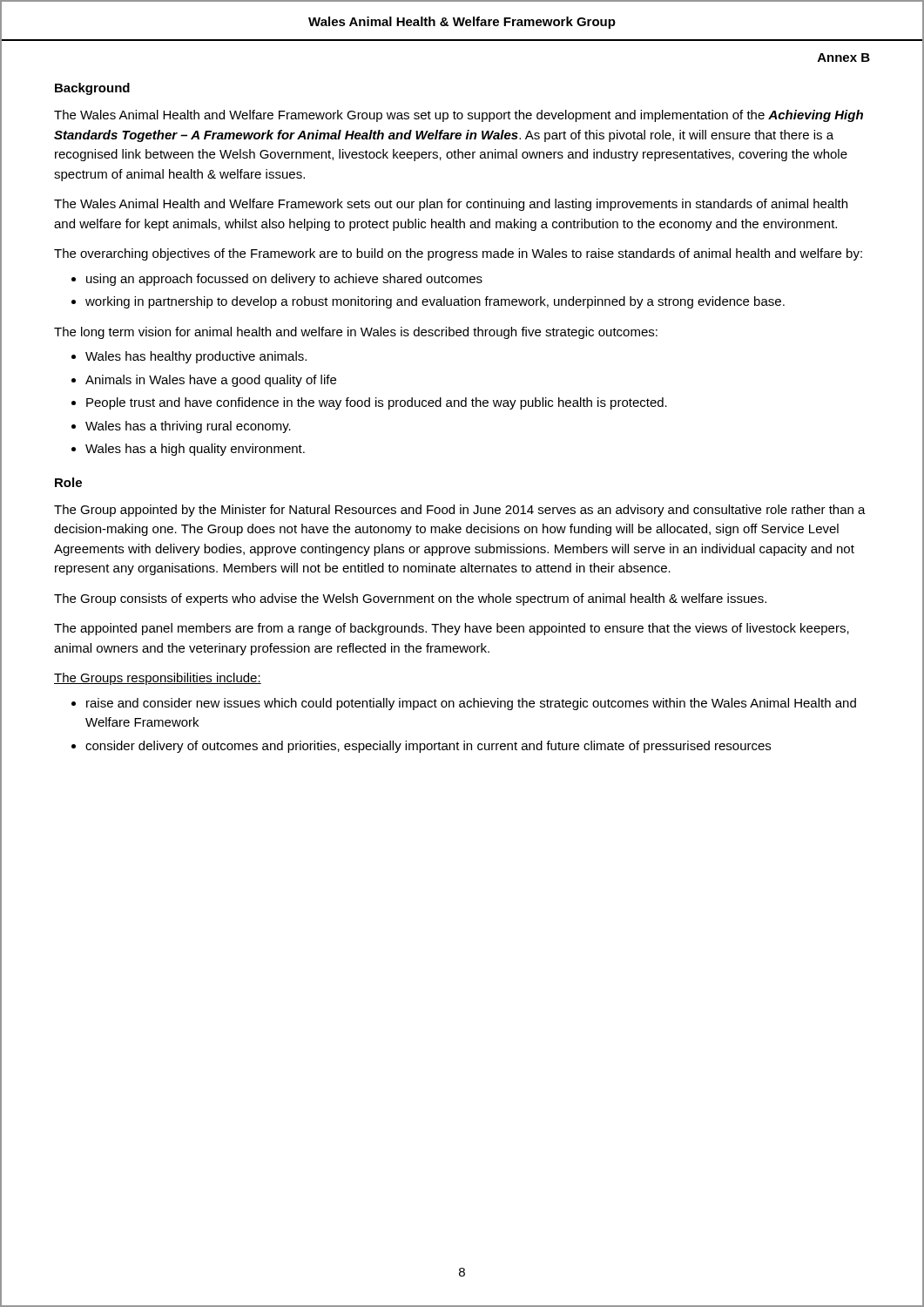Point to the block beginning "using an approach focussed on"
The width and height of the screenshot is (924, 1307).
click(x=284, y=278)
